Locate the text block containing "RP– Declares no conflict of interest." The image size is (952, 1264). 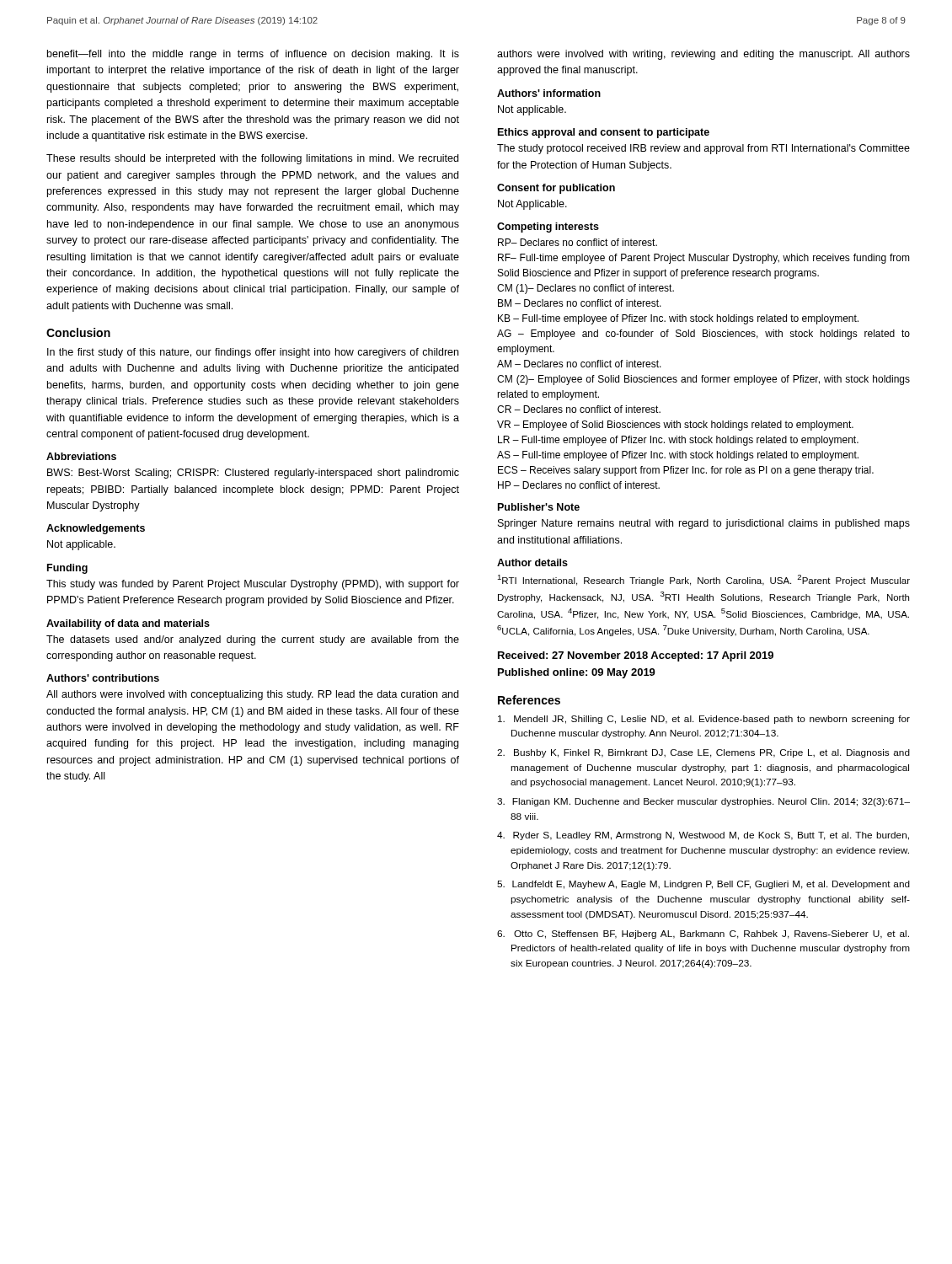[x=703, y=364]
